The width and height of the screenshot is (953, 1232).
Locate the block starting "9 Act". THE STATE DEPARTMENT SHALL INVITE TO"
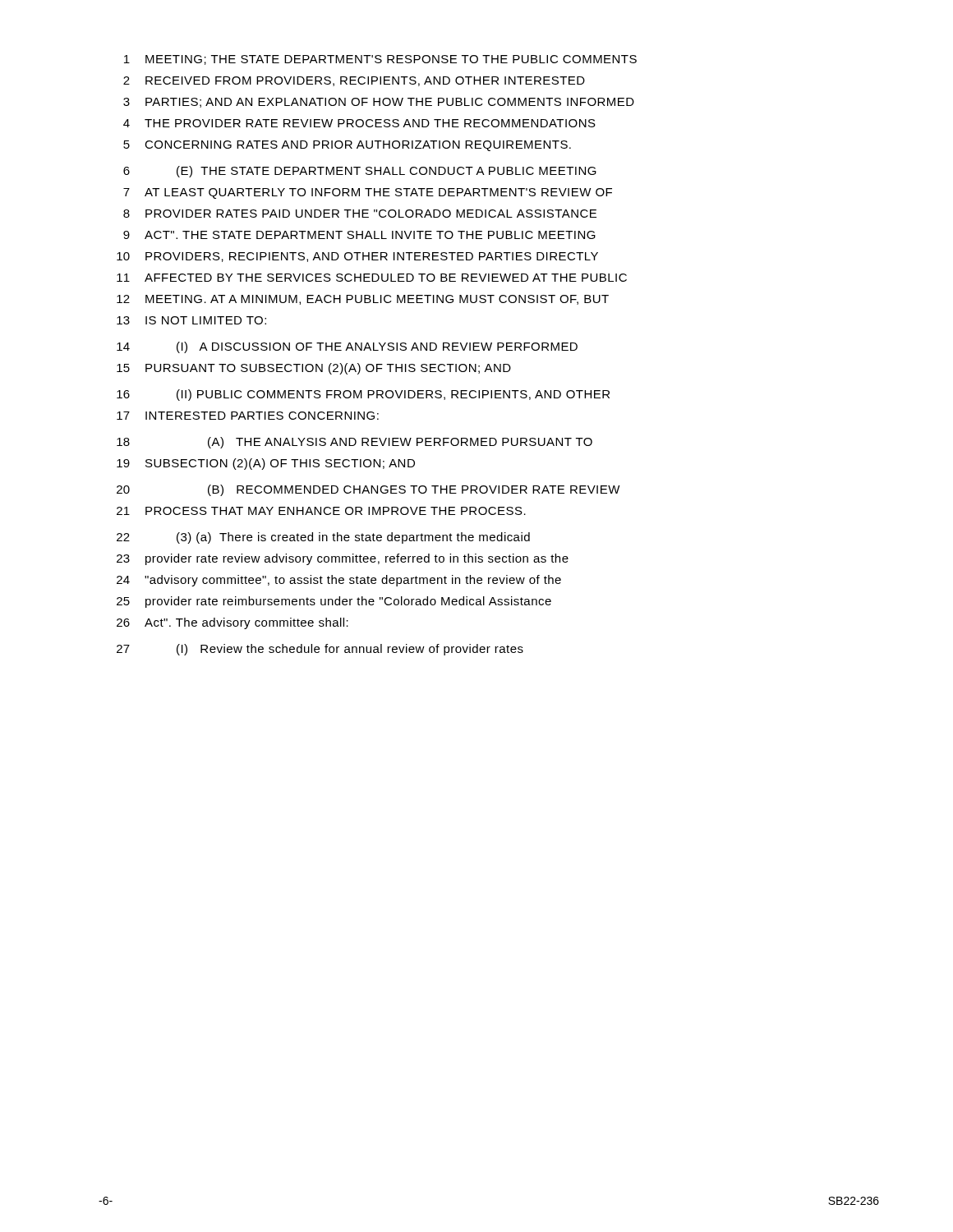pos(489,235)
